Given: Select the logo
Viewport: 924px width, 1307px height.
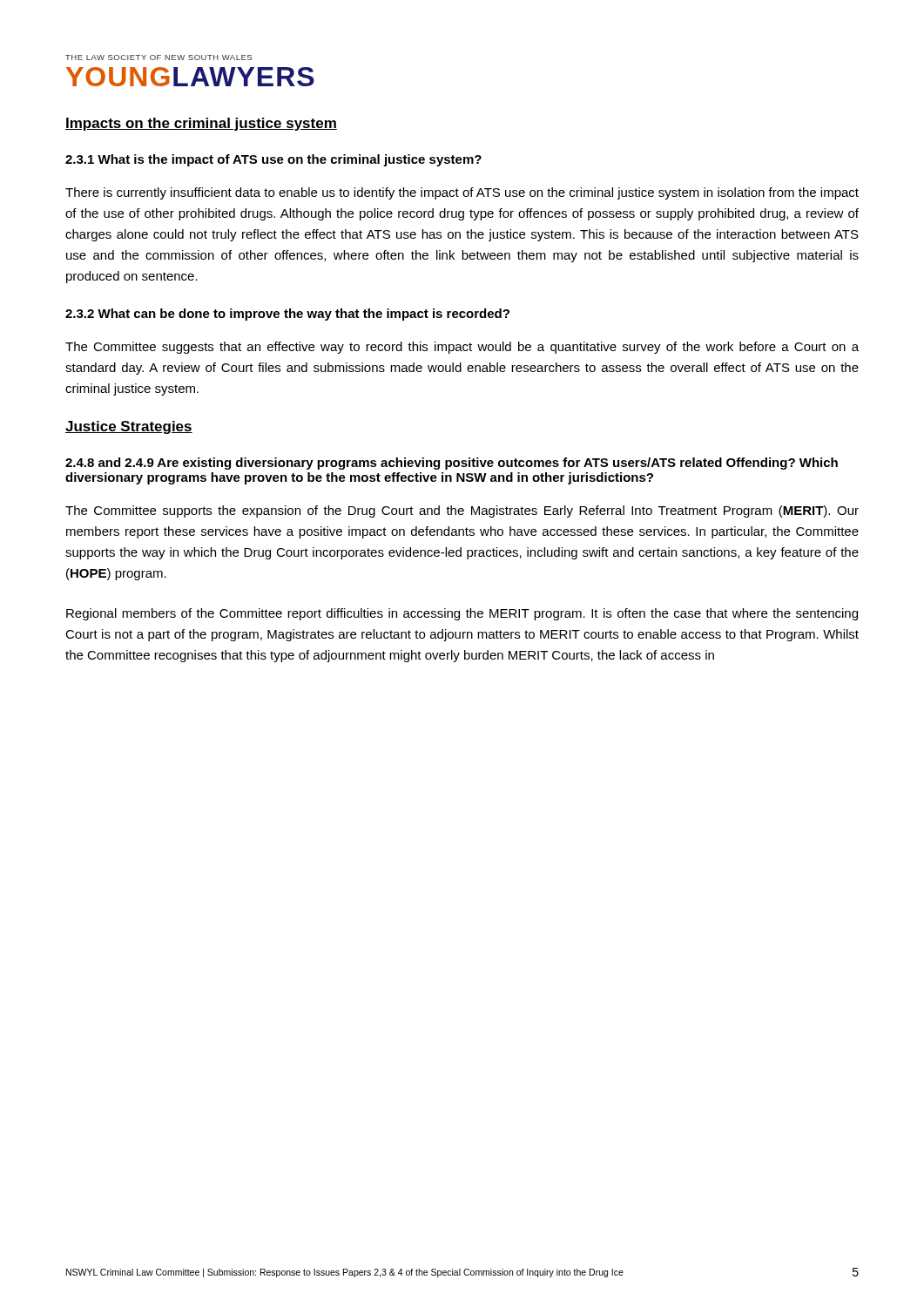Looking at the screenshot, I should click(x=462, y=71).
